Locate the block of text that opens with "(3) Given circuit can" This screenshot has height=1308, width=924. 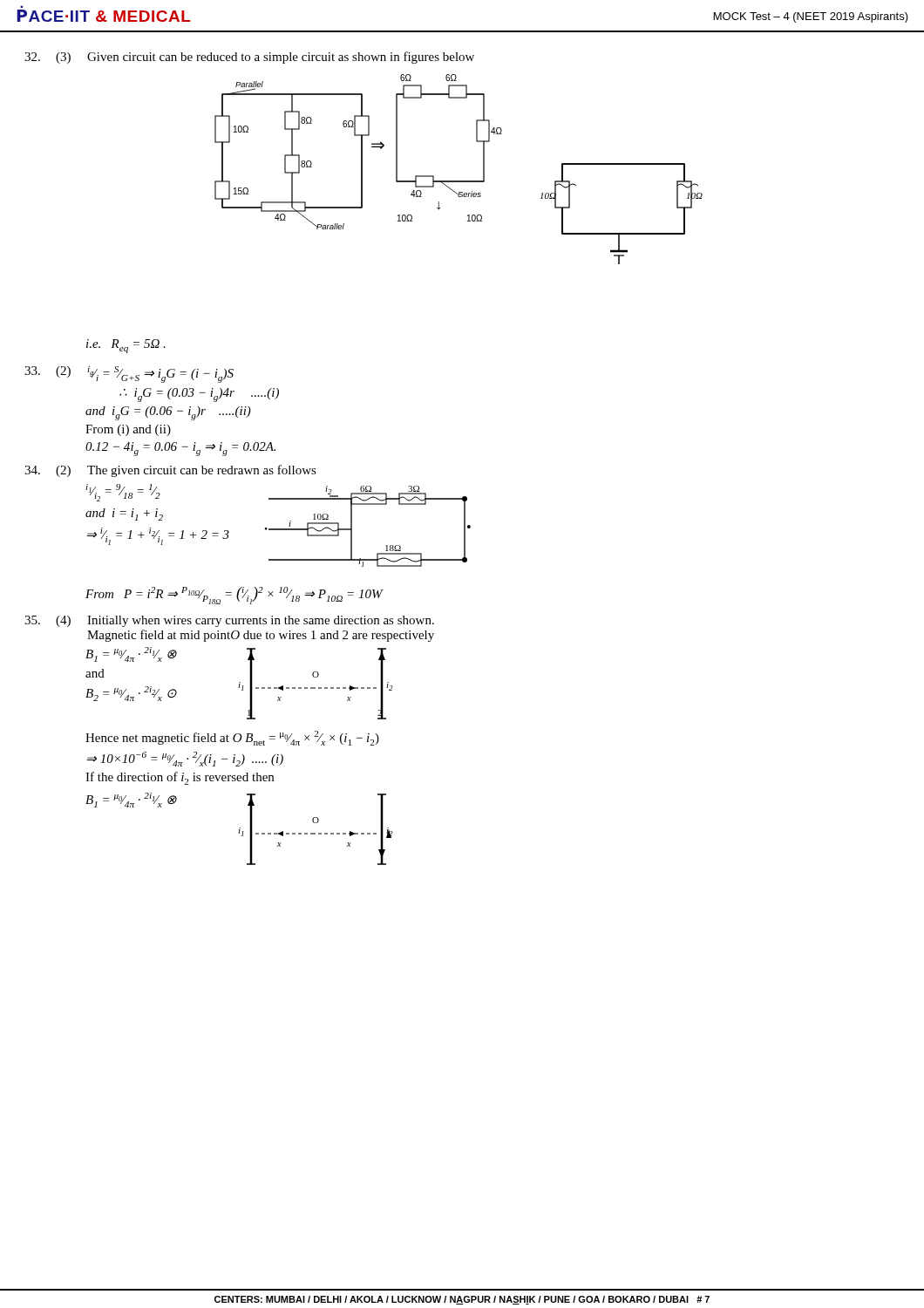(249, 57)
